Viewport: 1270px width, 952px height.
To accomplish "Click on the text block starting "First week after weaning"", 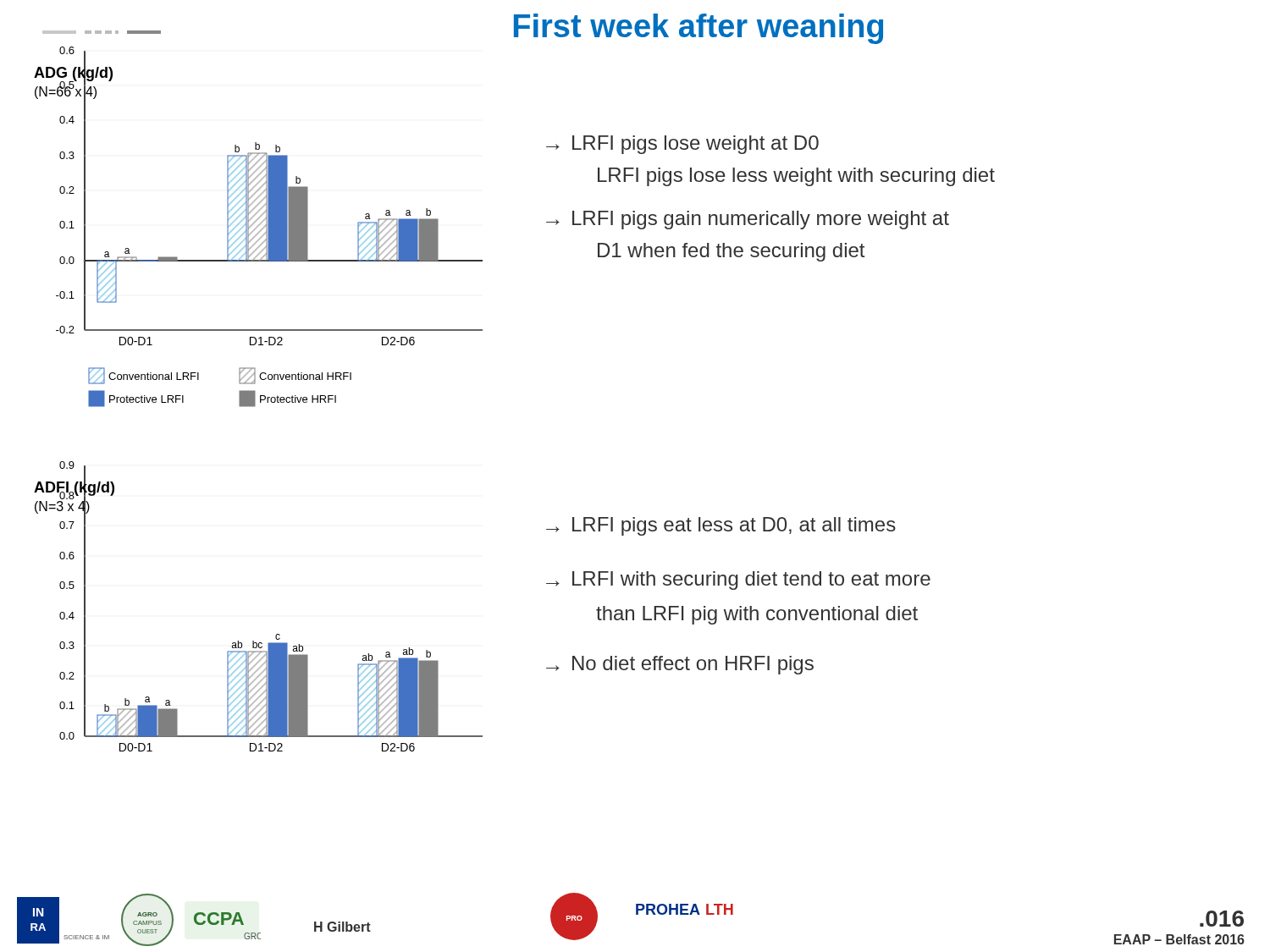I will tap(527, 27).
